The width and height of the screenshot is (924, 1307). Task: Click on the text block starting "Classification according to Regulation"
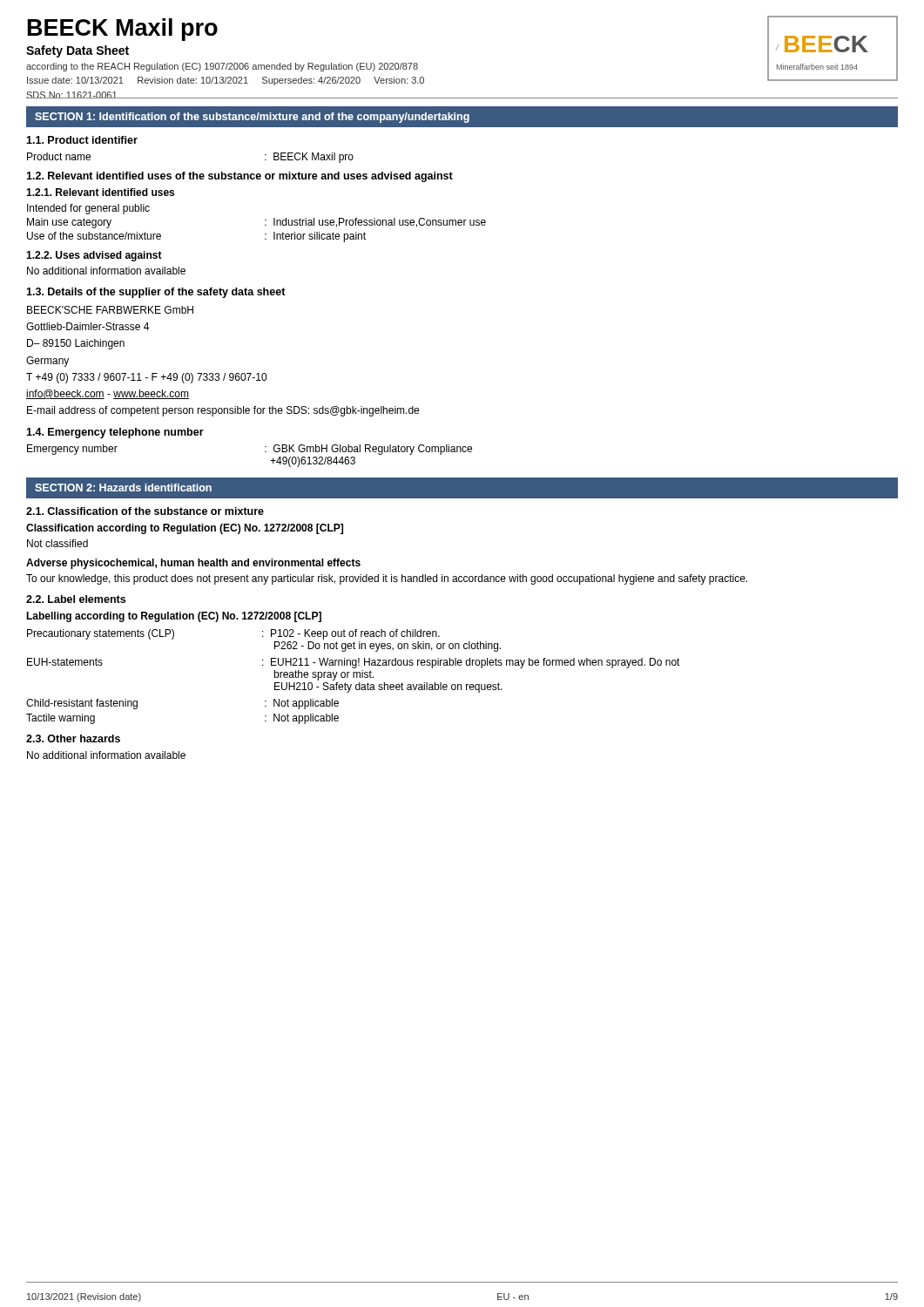(185, 528)
